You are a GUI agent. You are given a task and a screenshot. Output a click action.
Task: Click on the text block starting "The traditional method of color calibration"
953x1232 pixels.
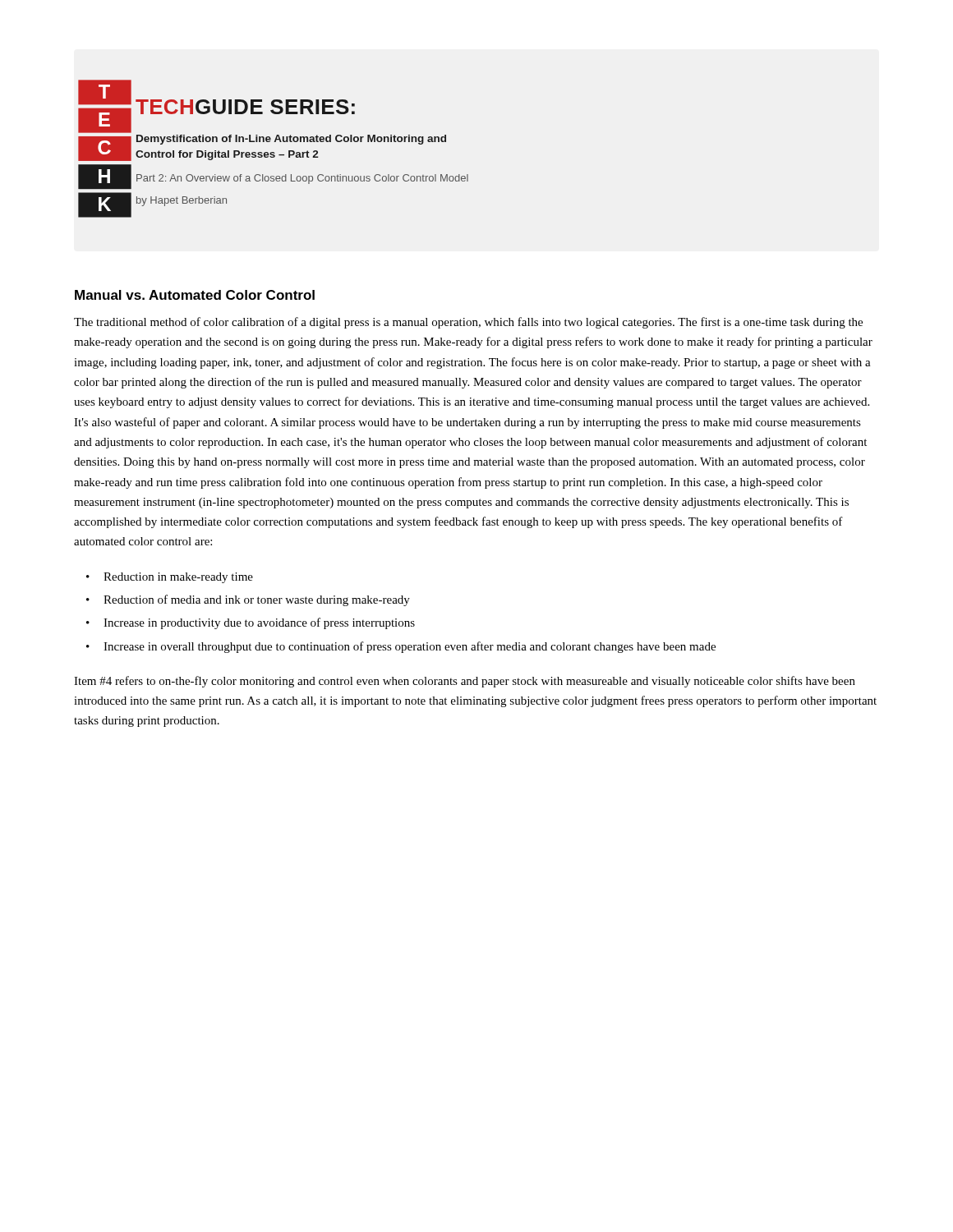click(473, 432)
